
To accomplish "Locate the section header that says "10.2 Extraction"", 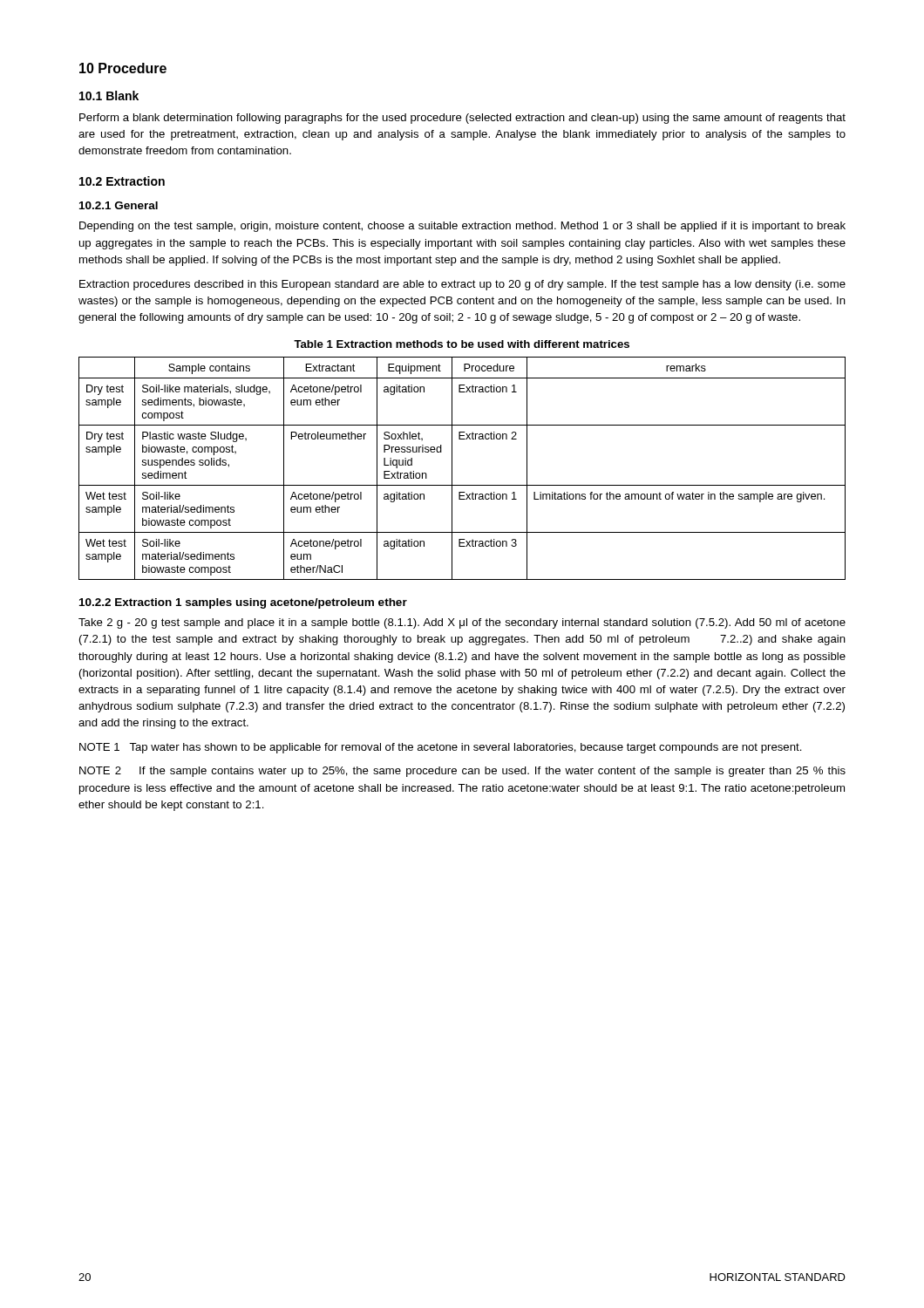I will pos(122,182).
